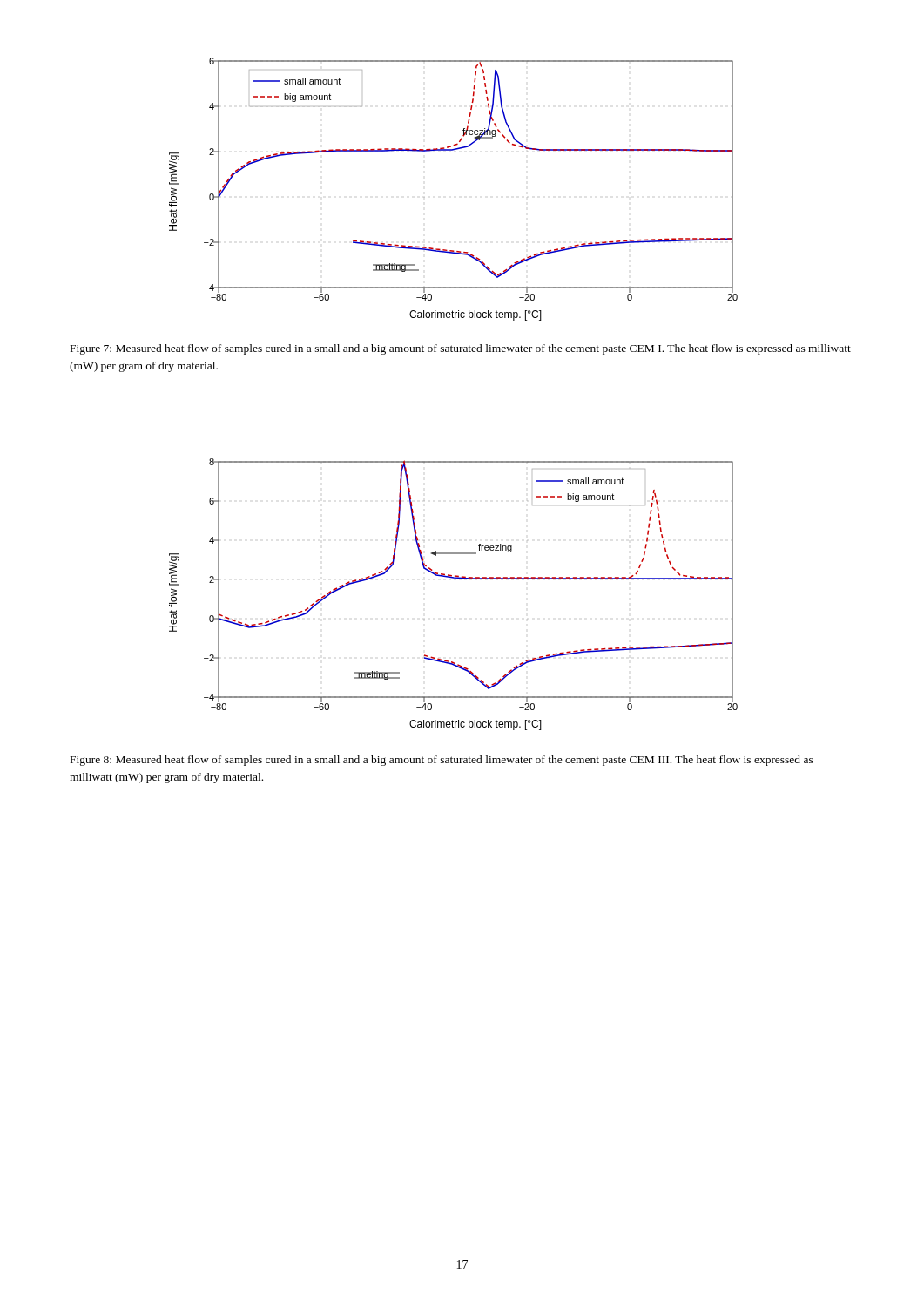
Task: Find the caption that reads "Figure 8: Measured heat flow of samples cured"
Action: [441, 768]
